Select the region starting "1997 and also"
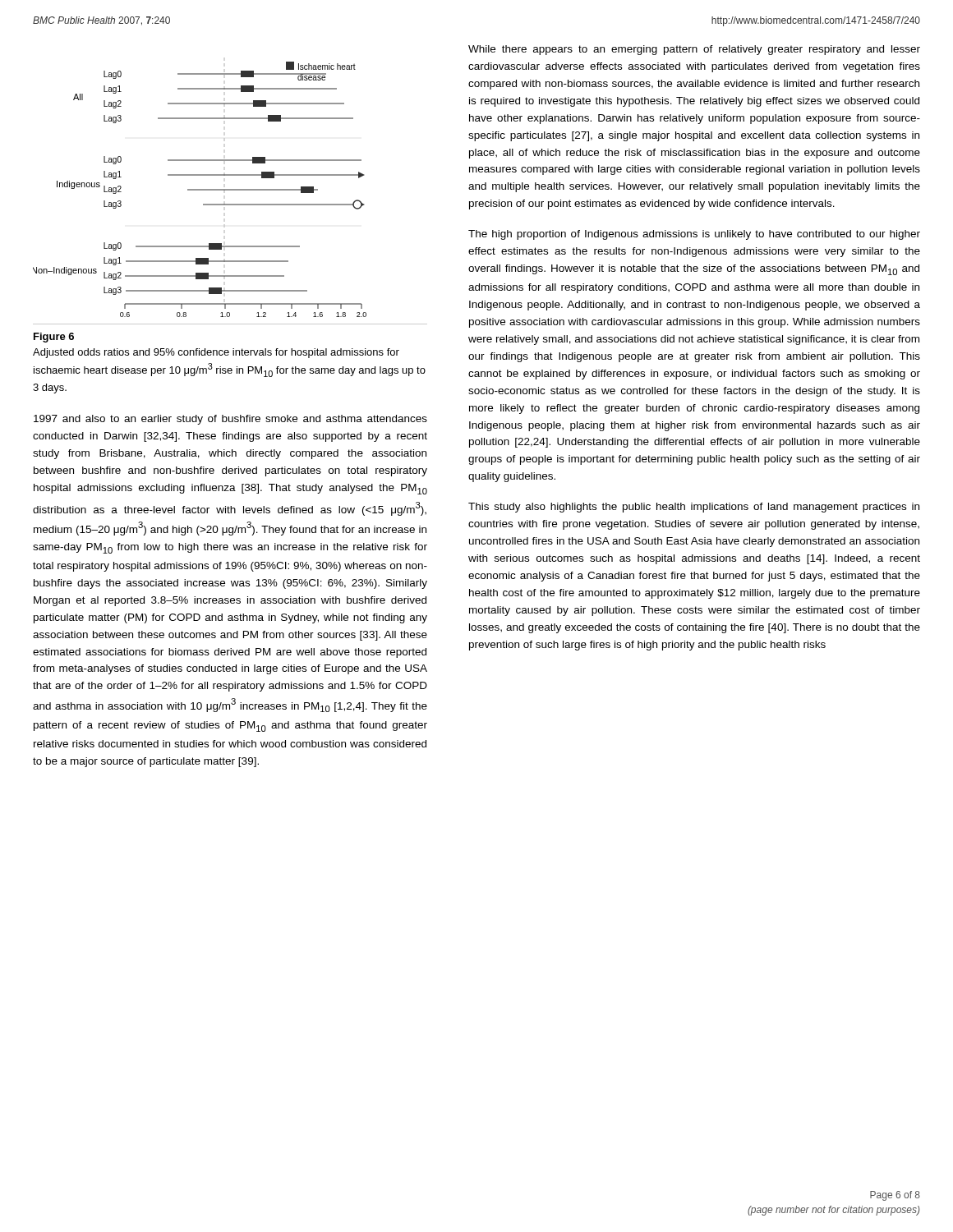Viewport: 953px width, 1232px height. point(230,590)
